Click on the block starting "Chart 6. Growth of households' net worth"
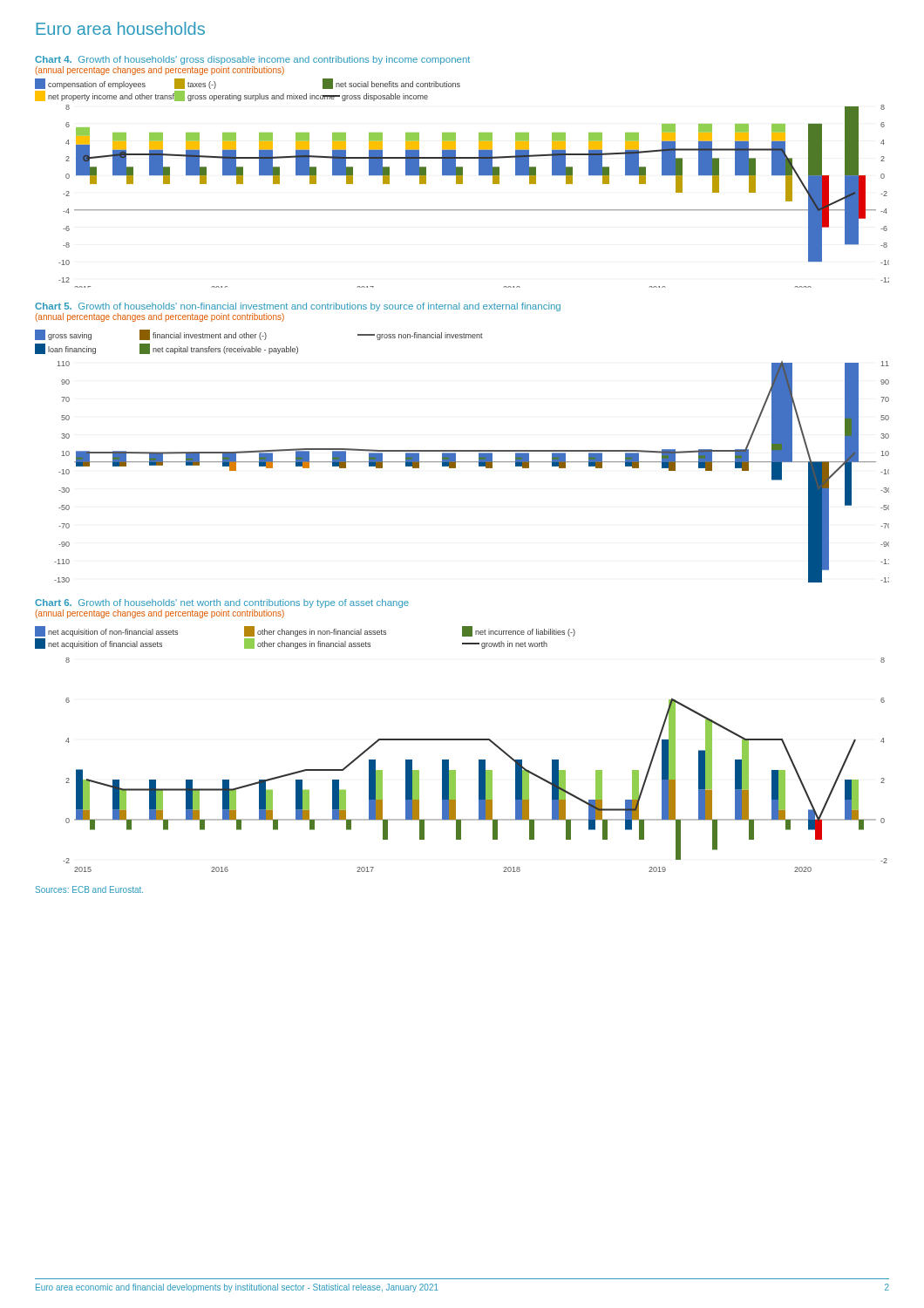Image resolution: width=924 pixels, height=1308 pixels. [x=222, y=608]
